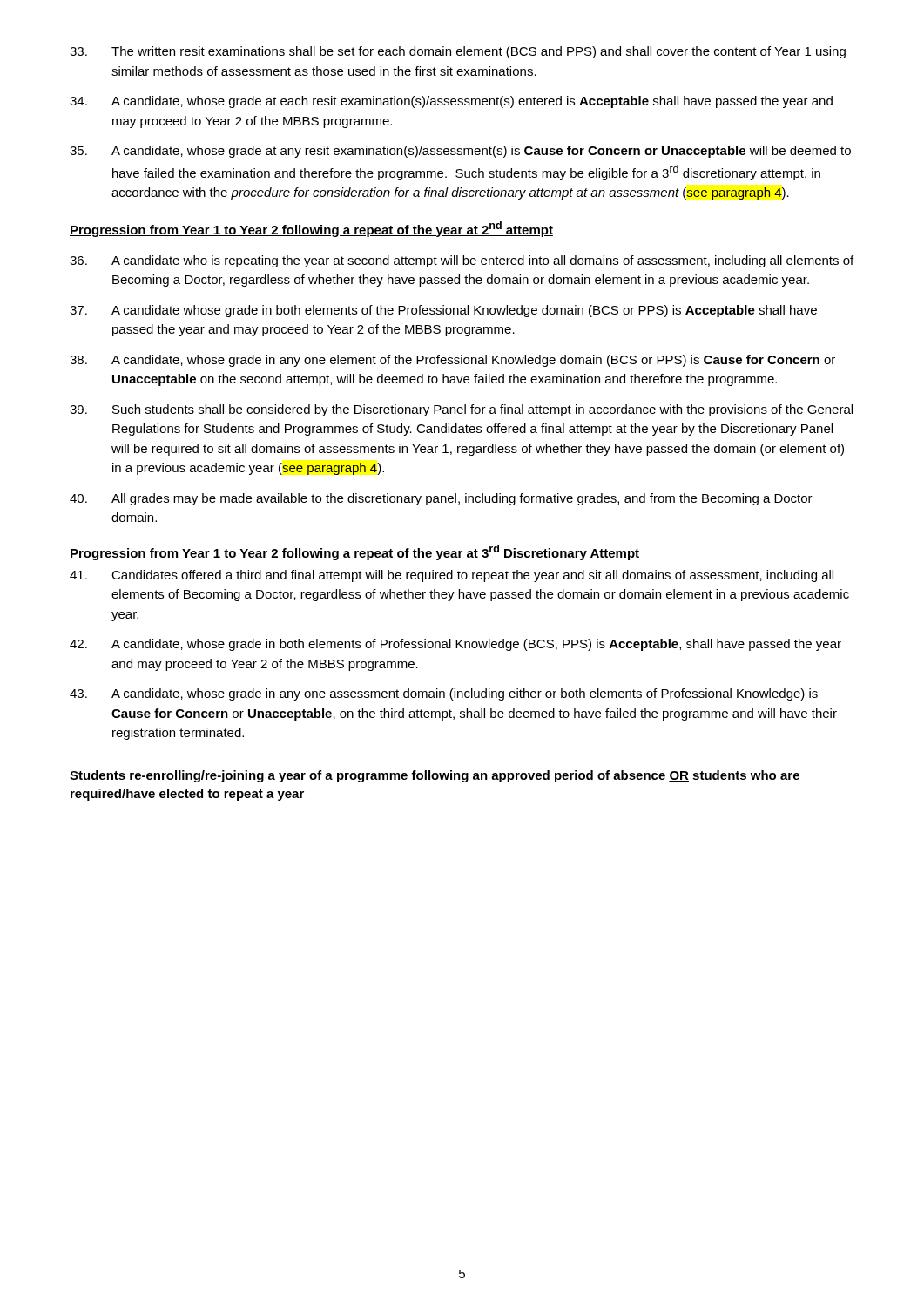Click on the text starting "33. The written resit examinations shall"
Screen dimensions: 1307x924
click(x=462, y=61)
